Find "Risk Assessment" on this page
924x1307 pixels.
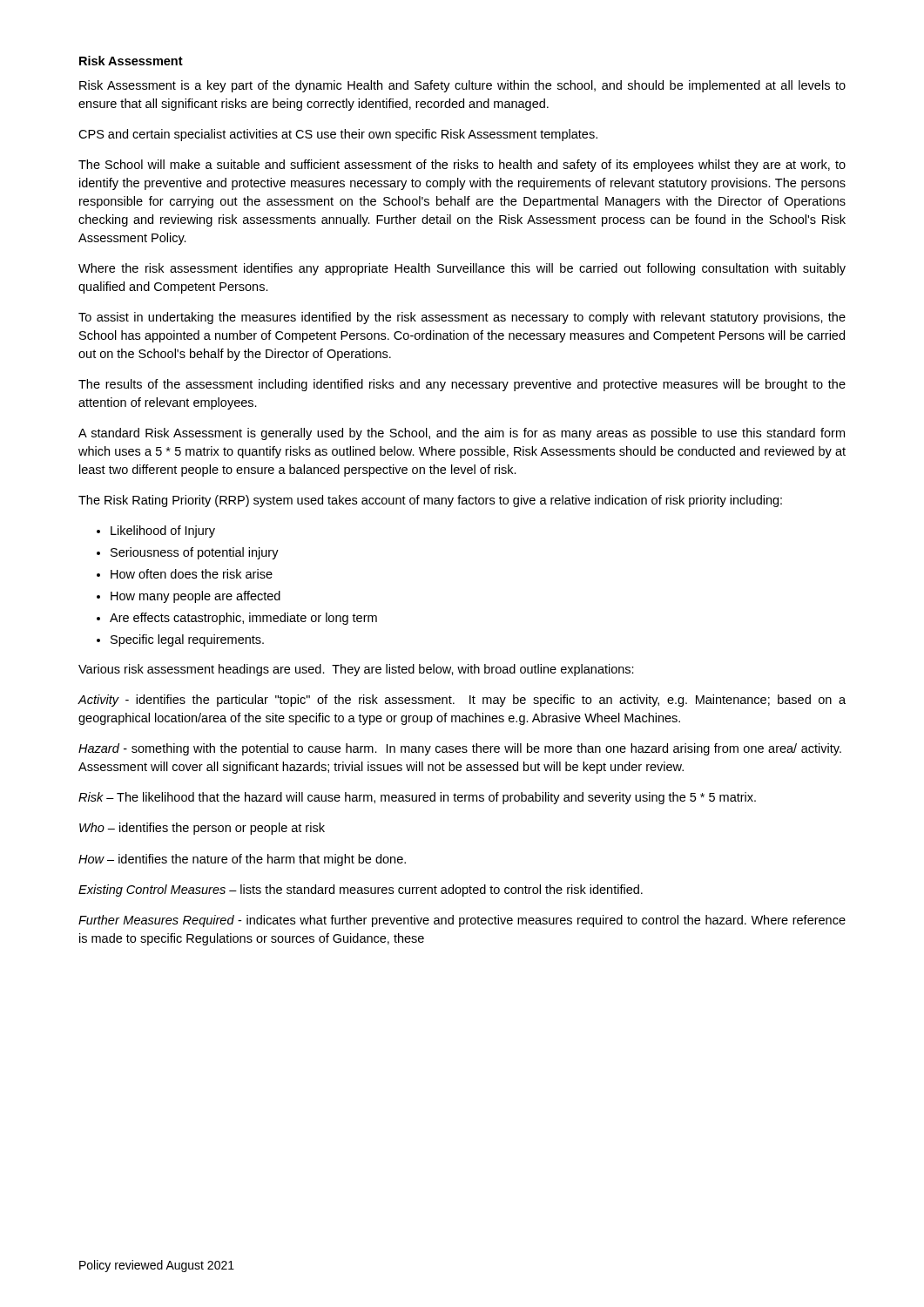130,61
